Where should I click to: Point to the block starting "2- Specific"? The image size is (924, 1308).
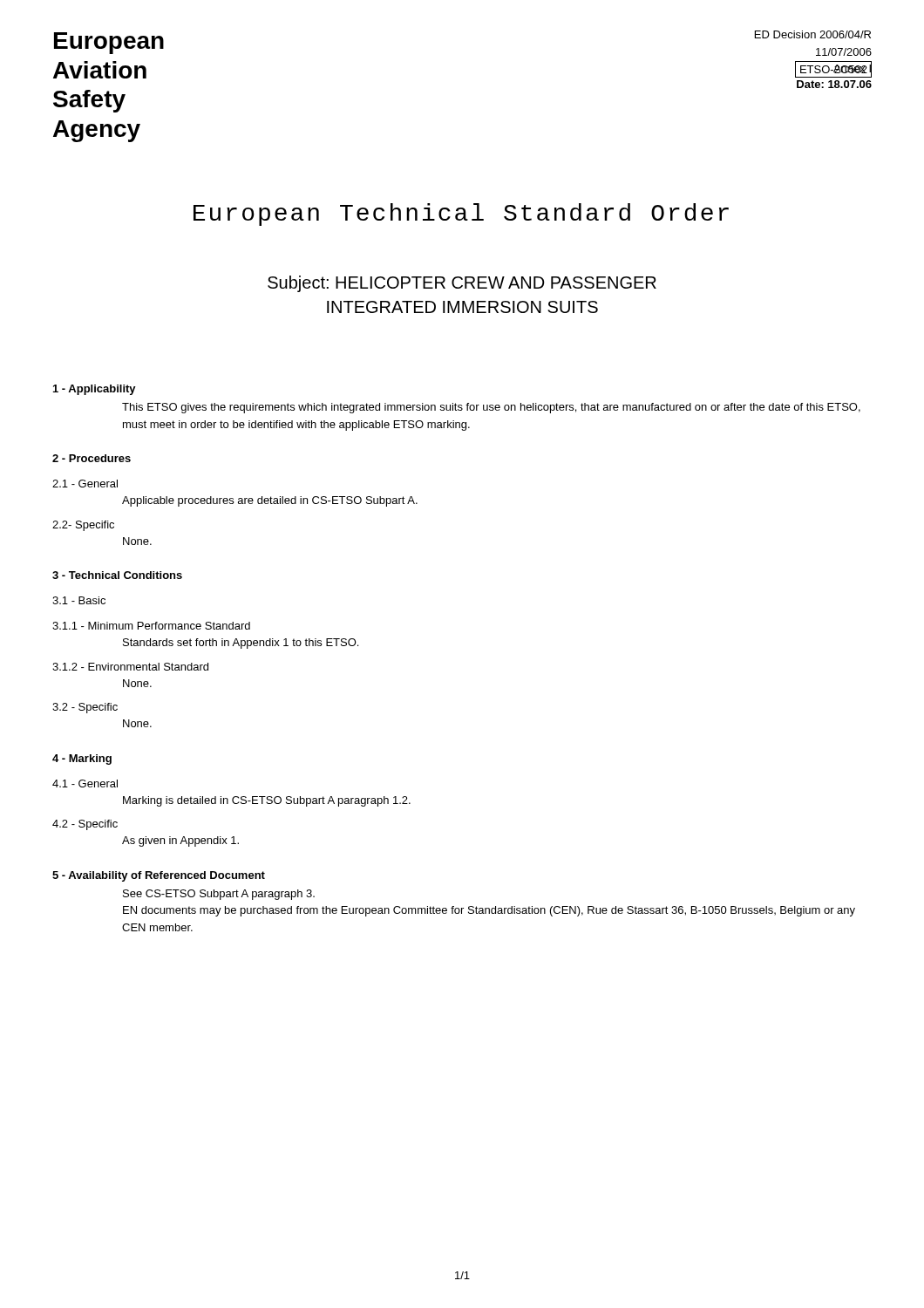coord(83,524)
